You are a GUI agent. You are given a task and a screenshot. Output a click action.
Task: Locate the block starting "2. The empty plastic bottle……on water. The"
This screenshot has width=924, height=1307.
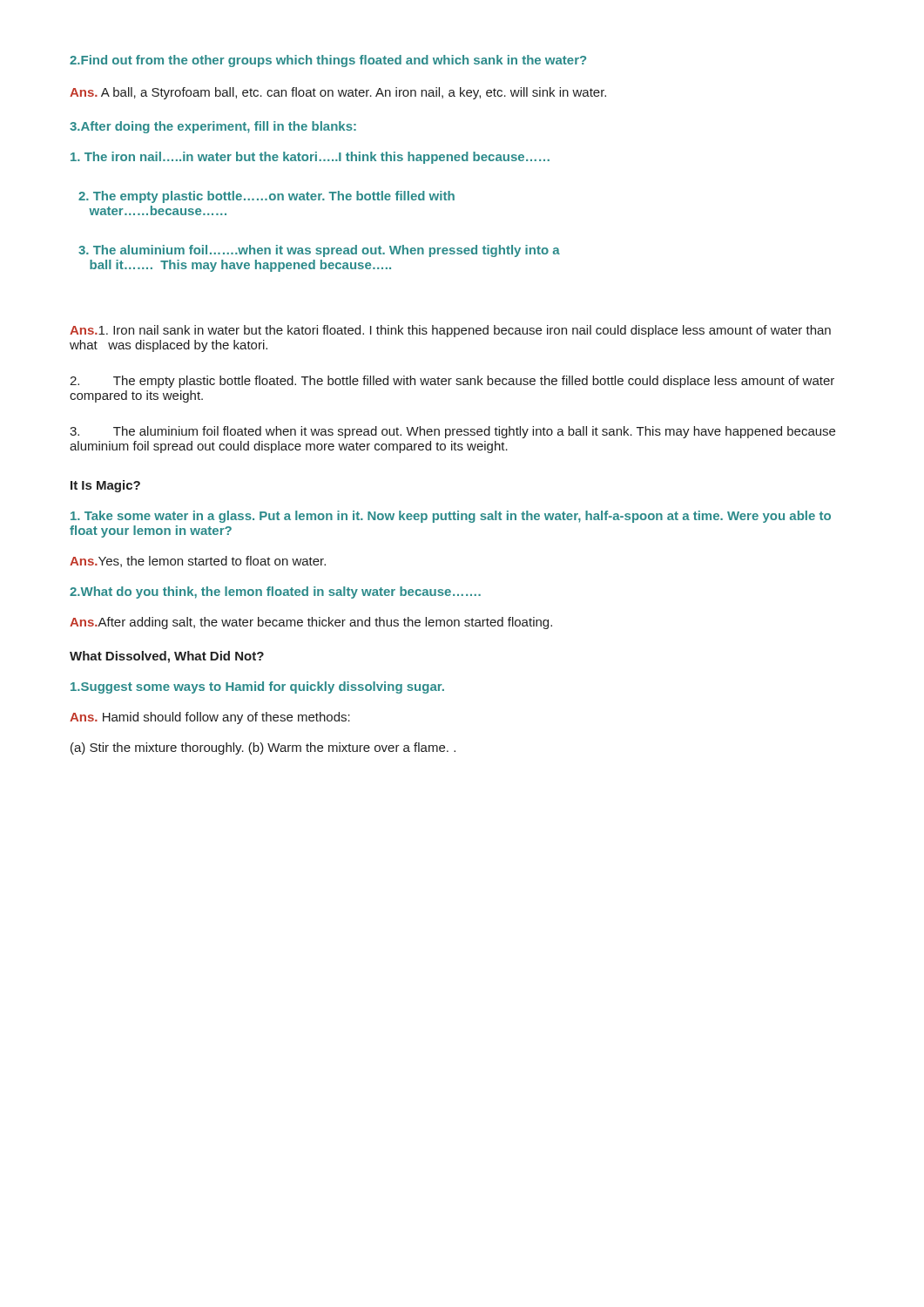point(267,203)
